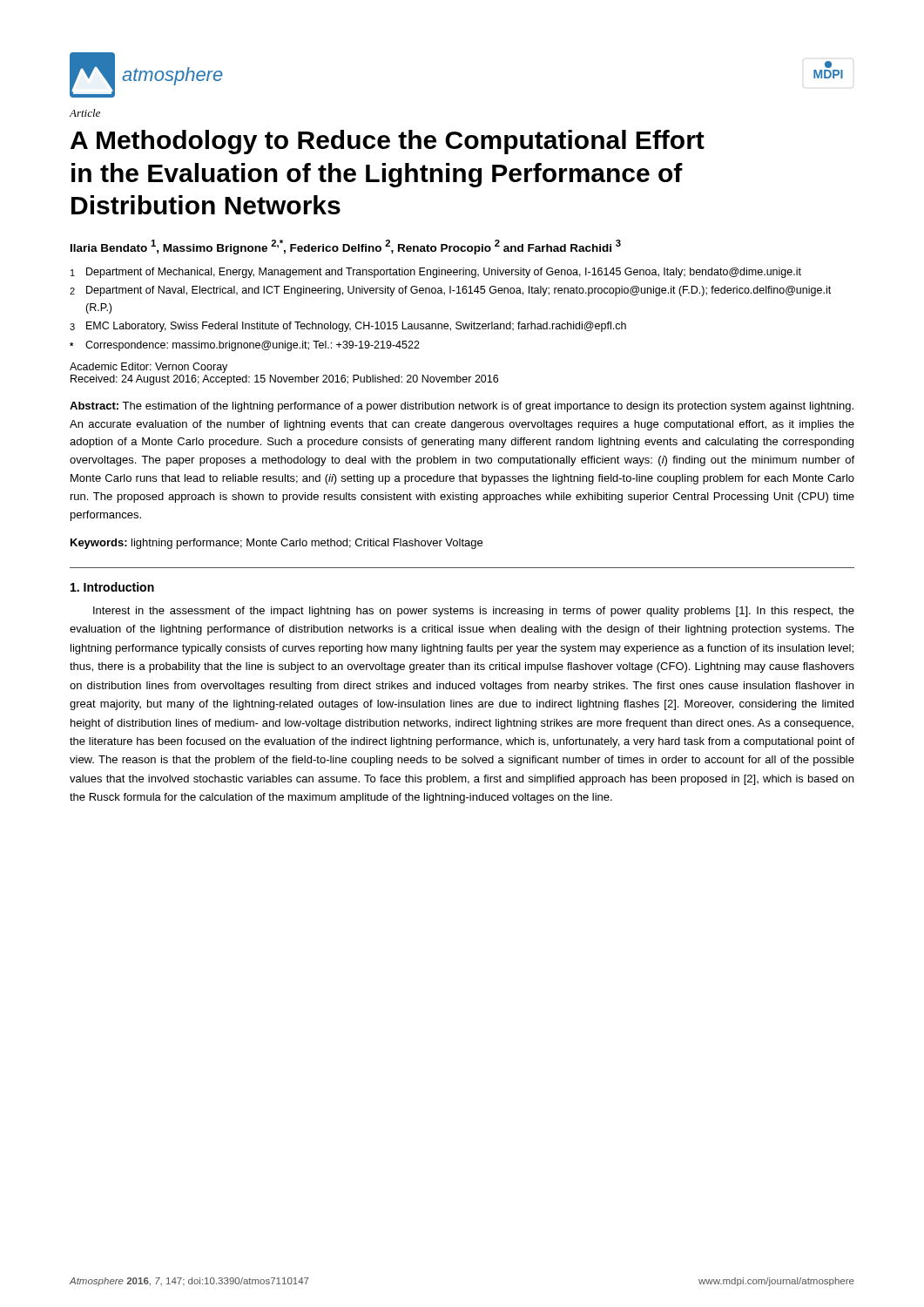
Task: Locate the title with the text "A Methodology to Reduce"
Action: [x=387, y=173]
